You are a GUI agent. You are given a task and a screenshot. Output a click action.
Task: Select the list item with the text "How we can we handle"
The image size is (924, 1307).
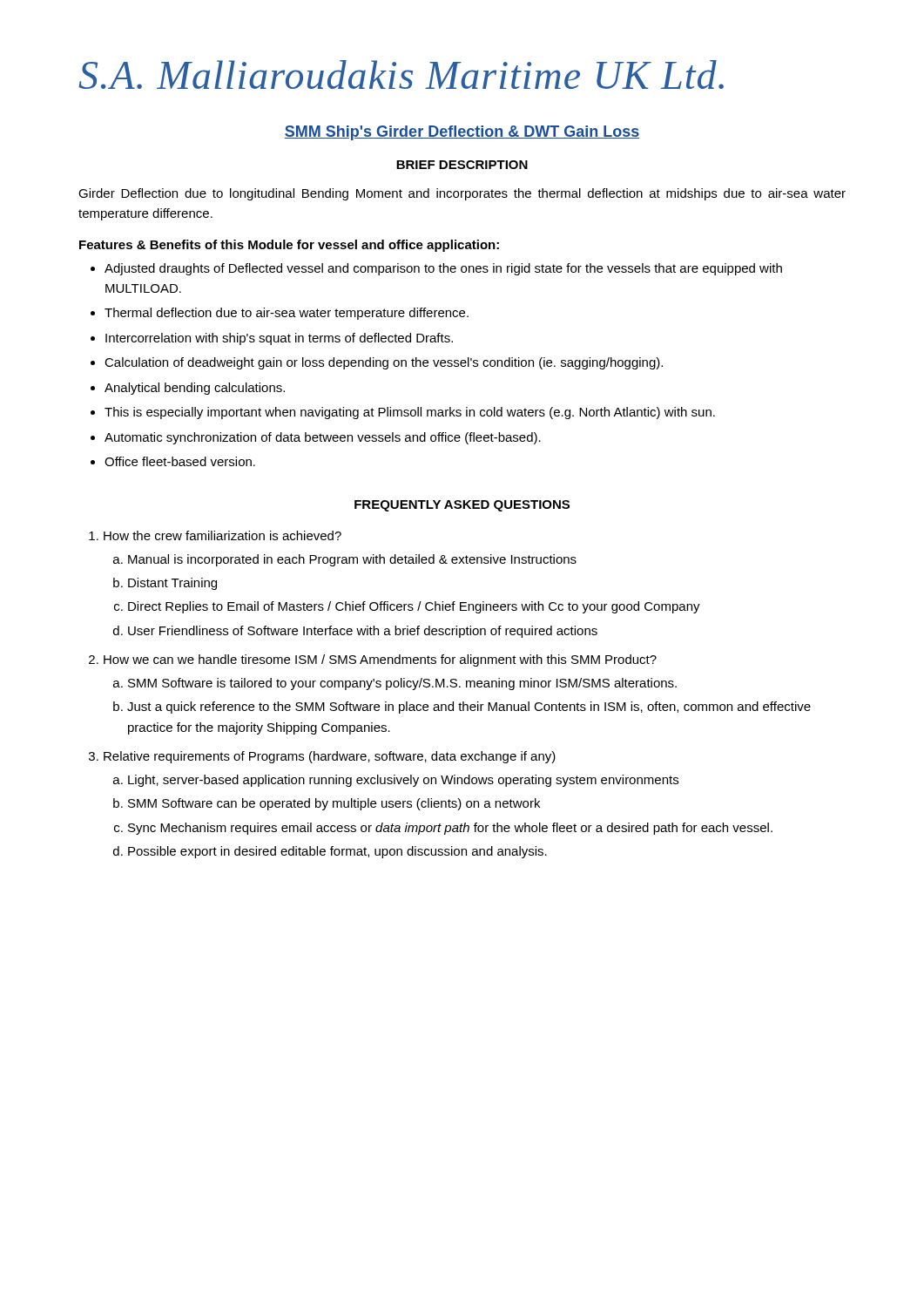474,694
